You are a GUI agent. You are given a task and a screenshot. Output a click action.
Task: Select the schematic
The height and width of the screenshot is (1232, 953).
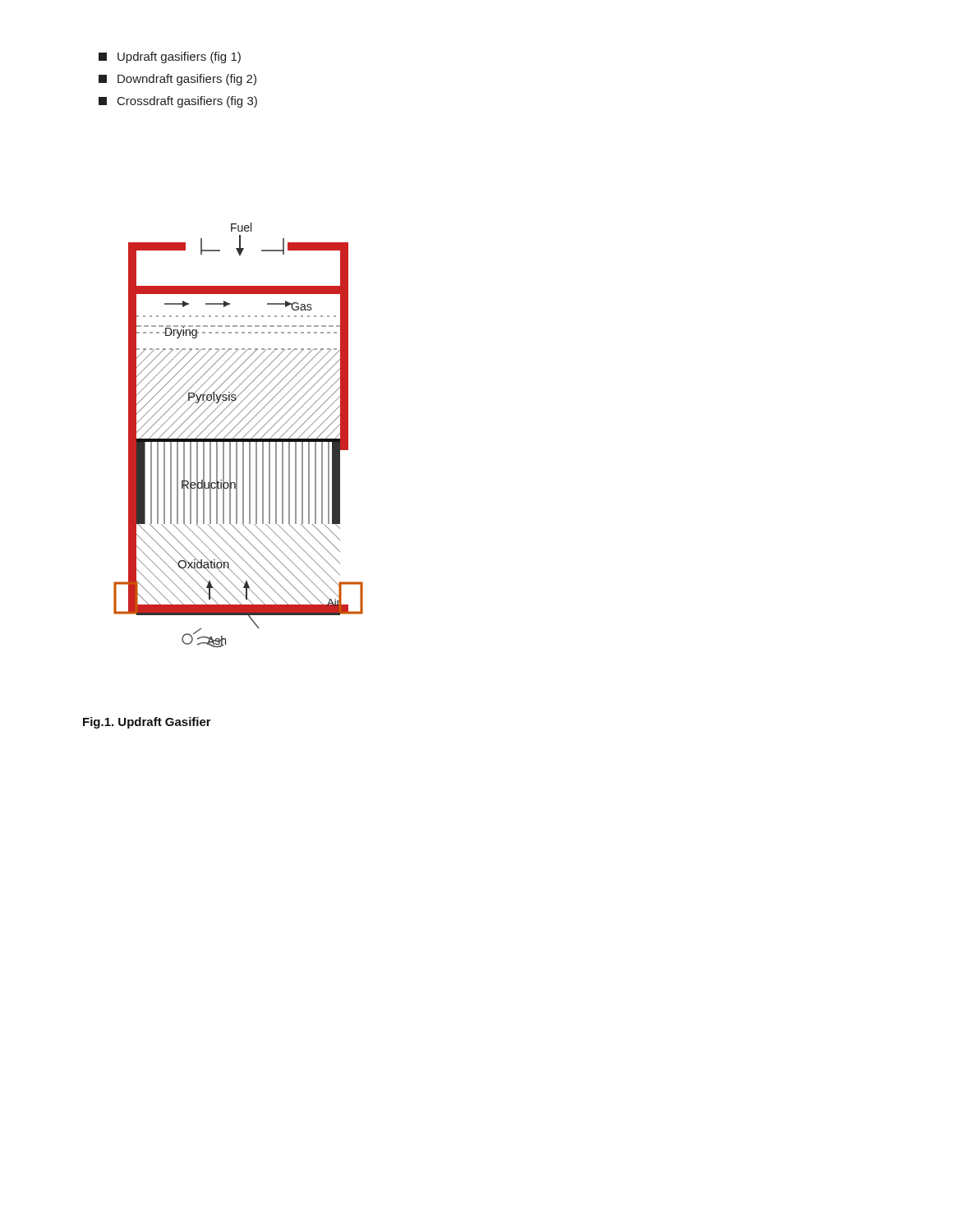242,445
